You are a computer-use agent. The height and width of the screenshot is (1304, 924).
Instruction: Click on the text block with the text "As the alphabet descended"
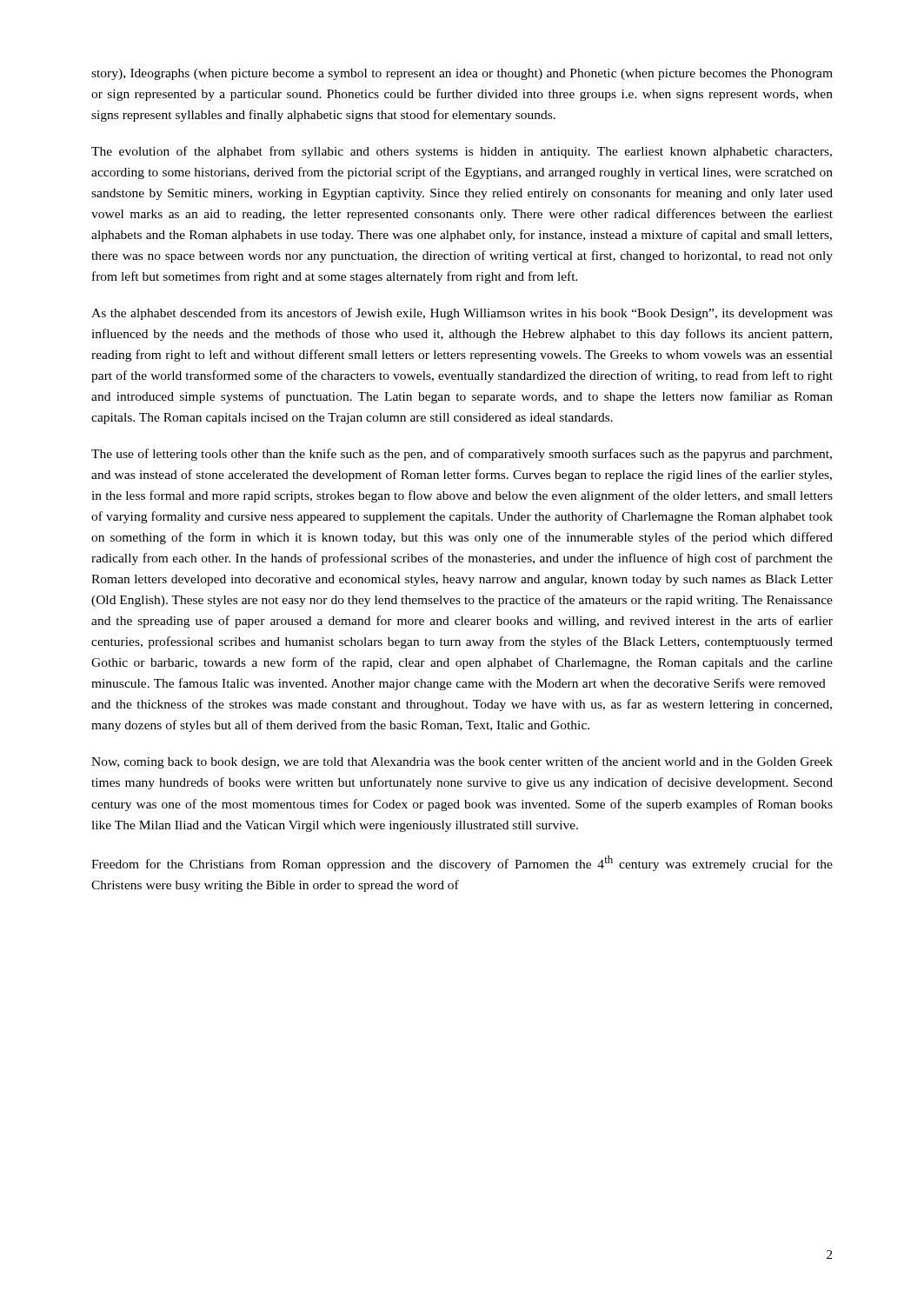point(462,365)
